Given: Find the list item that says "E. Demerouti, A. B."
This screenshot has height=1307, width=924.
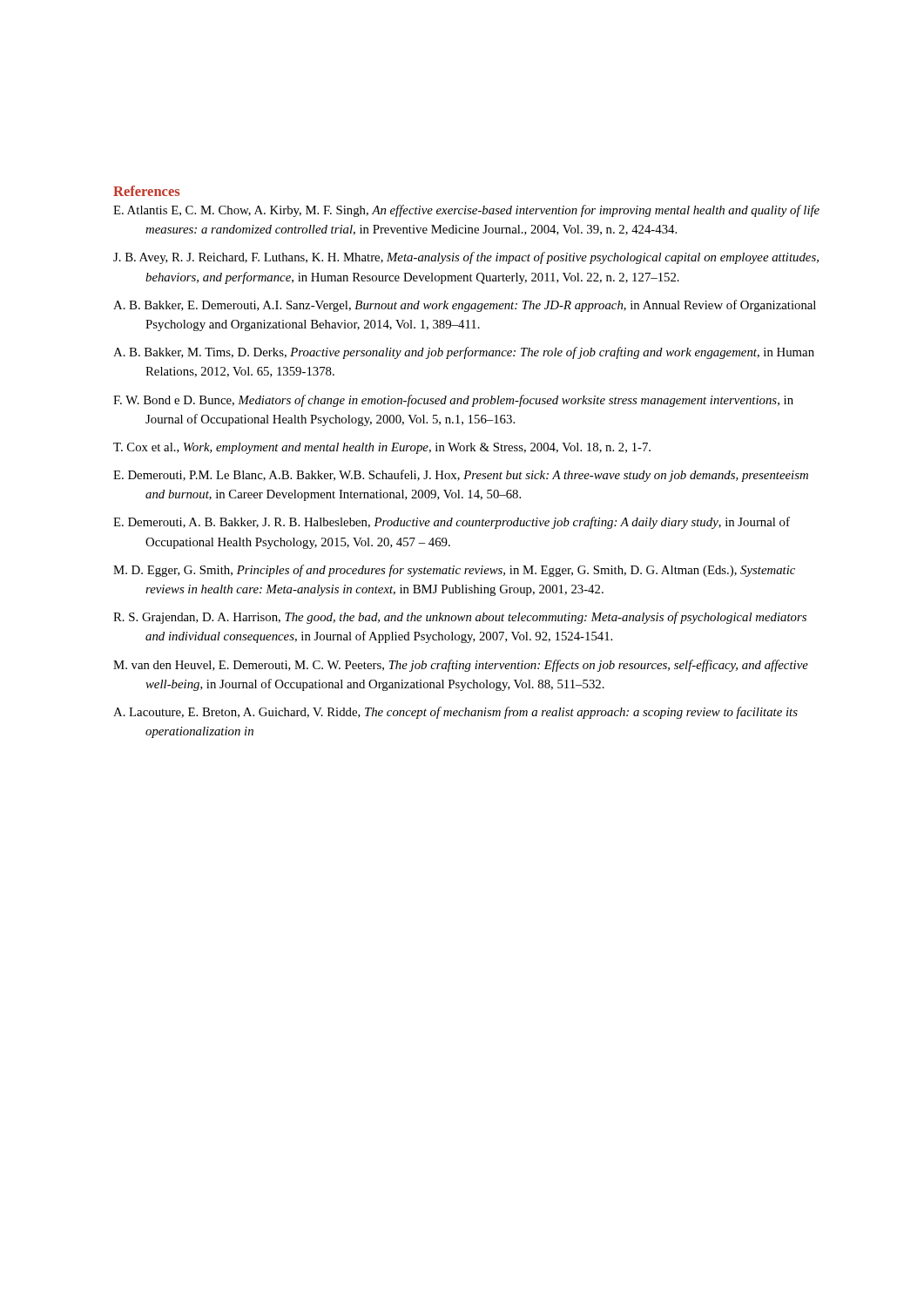Looking at the screenshot, I should (x=452, y=532).
